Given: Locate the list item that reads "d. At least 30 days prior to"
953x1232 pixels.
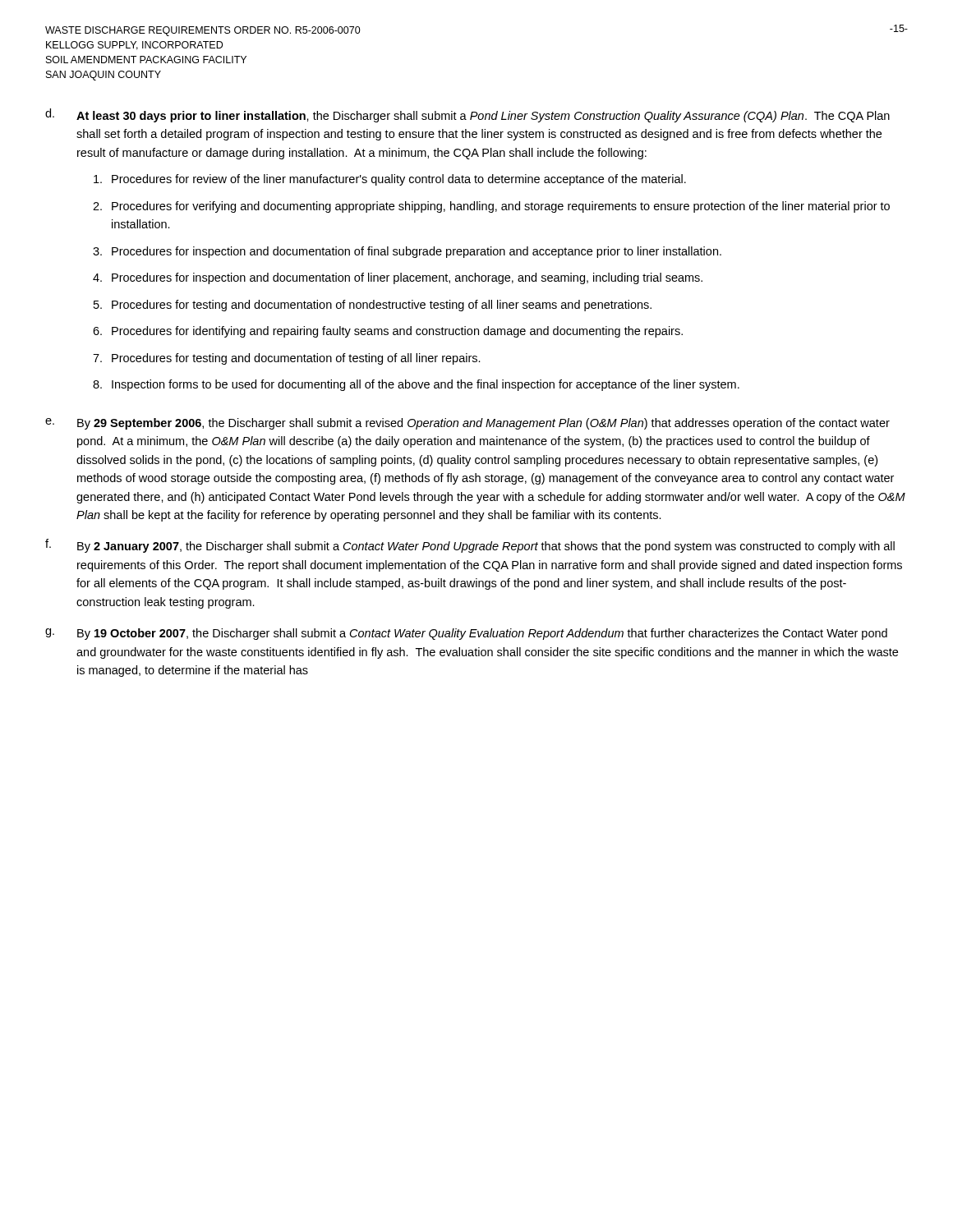Looking at the screenshot, I should [476, 254].
